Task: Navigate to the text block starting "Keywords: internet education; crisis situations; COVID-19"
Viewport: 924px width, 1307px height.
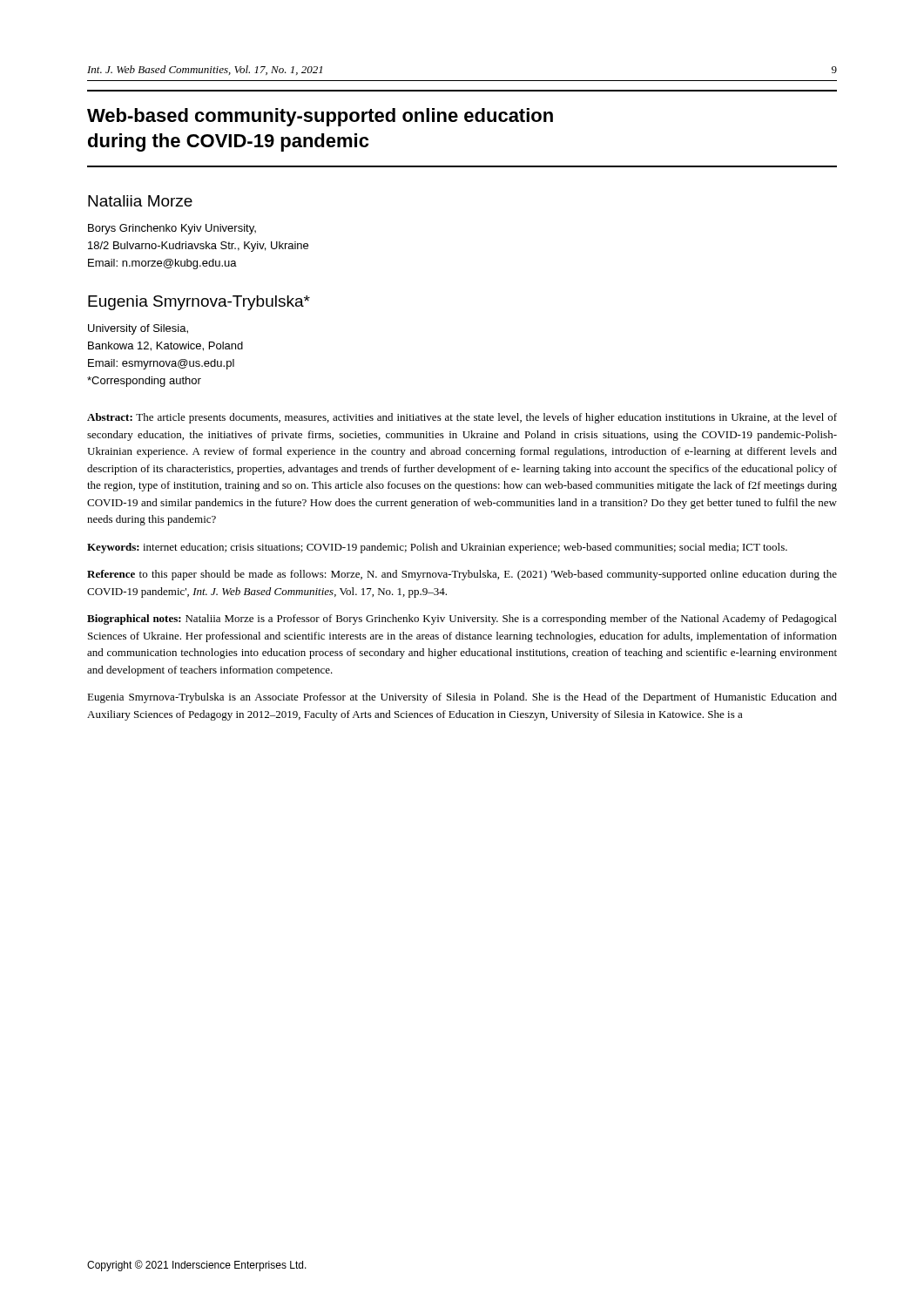Action: point(437,546)
